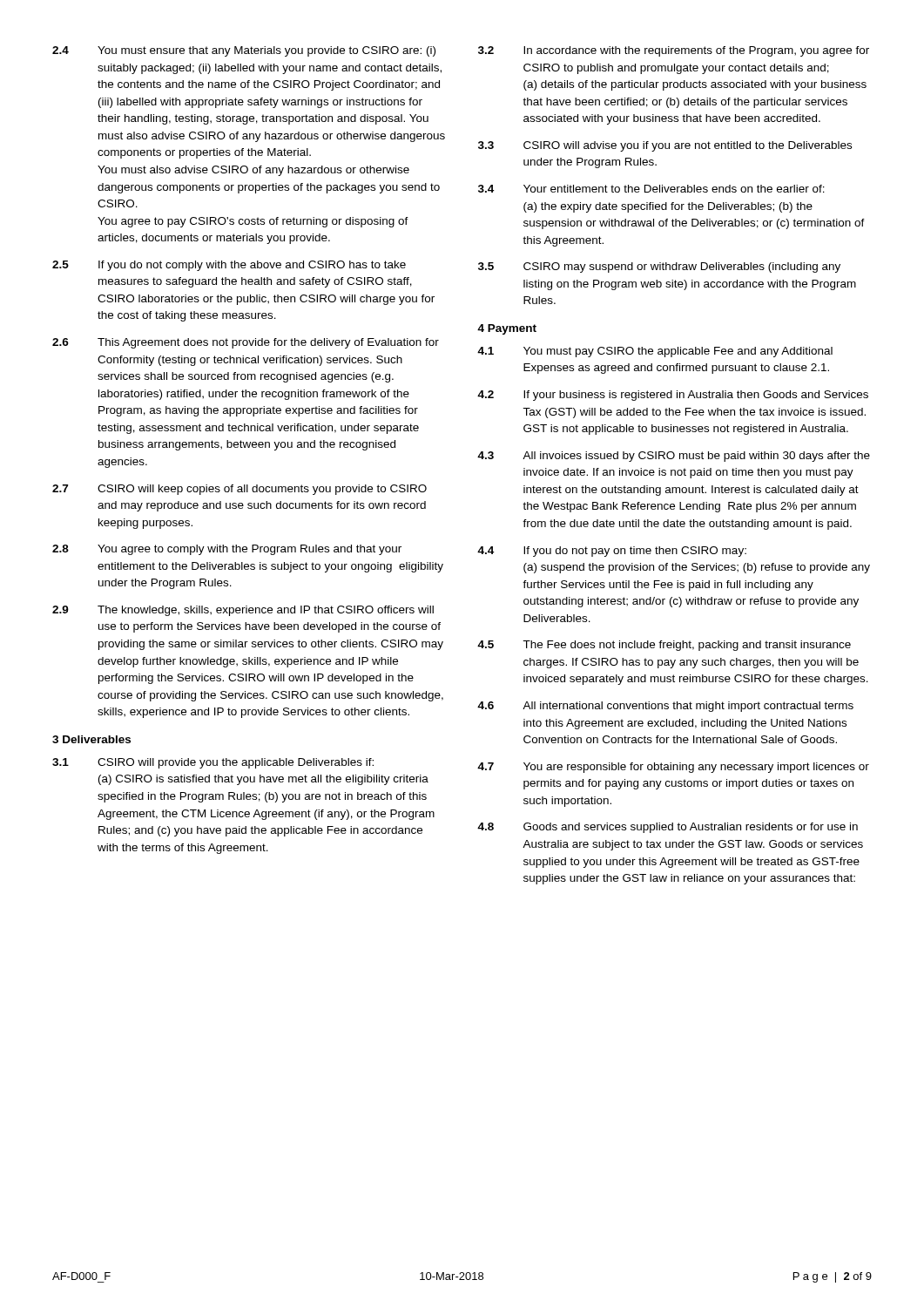Find the region starting "3.5 CSIRO may suspend or withdraw"
The image size is (924, 1307).
(675, 284)
